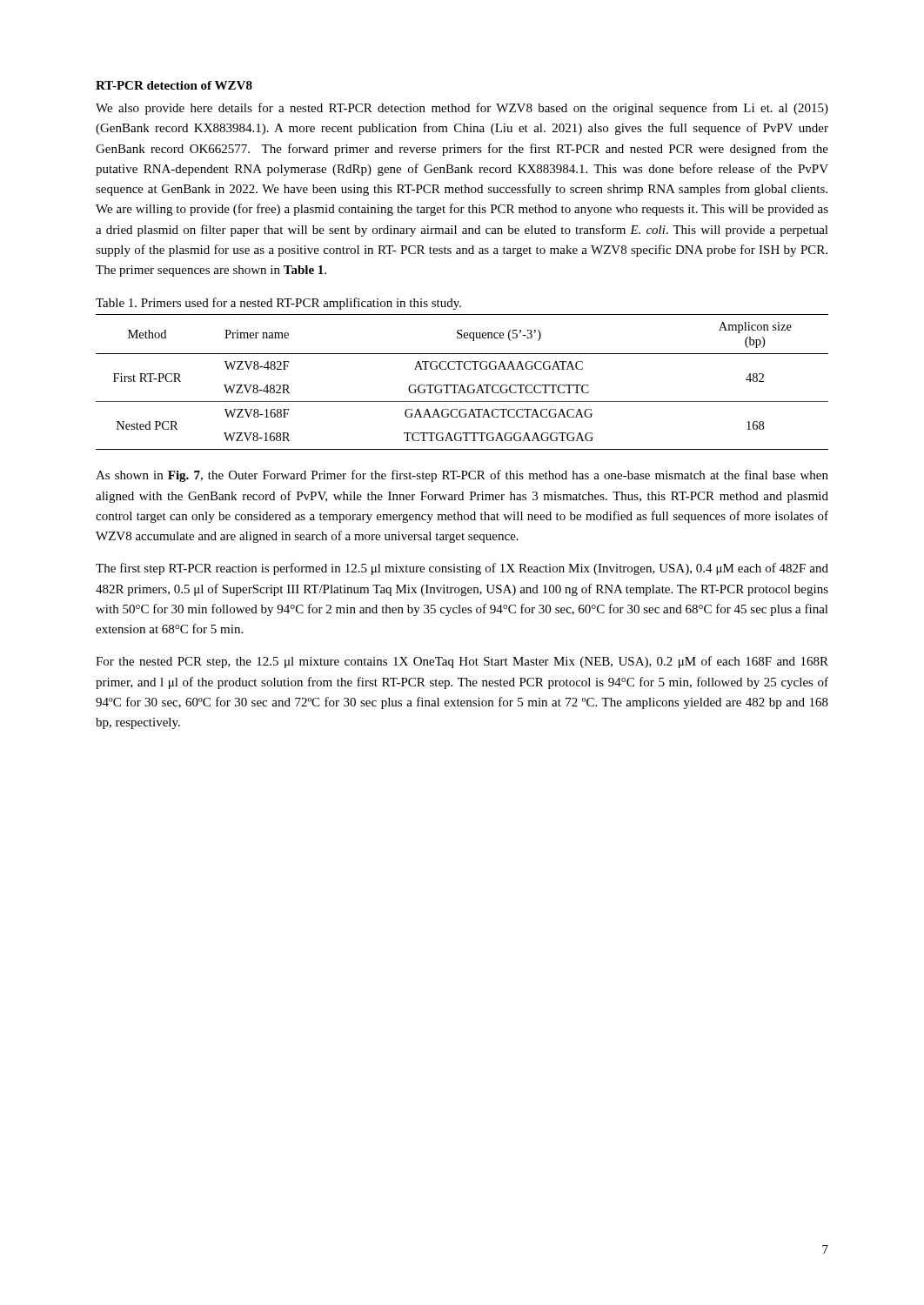Click on the caption that reads "Table 1. Primers used"
The width and height of the screenshot is (924, 1305).
pyautogui.click(x=279, y=303)
